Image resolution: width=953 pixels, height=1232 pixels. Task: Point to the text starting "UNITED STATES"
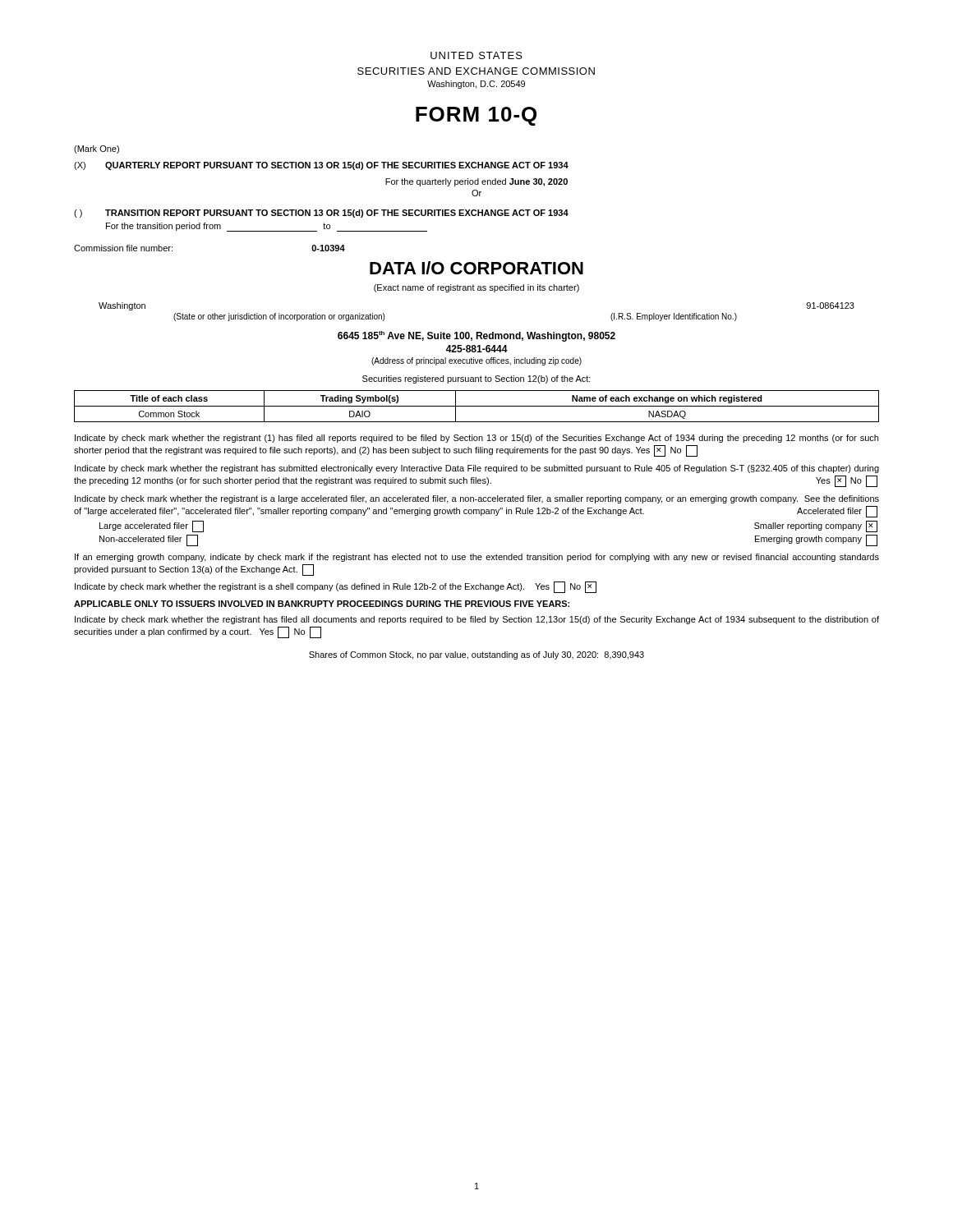click(x=476, y=55)
